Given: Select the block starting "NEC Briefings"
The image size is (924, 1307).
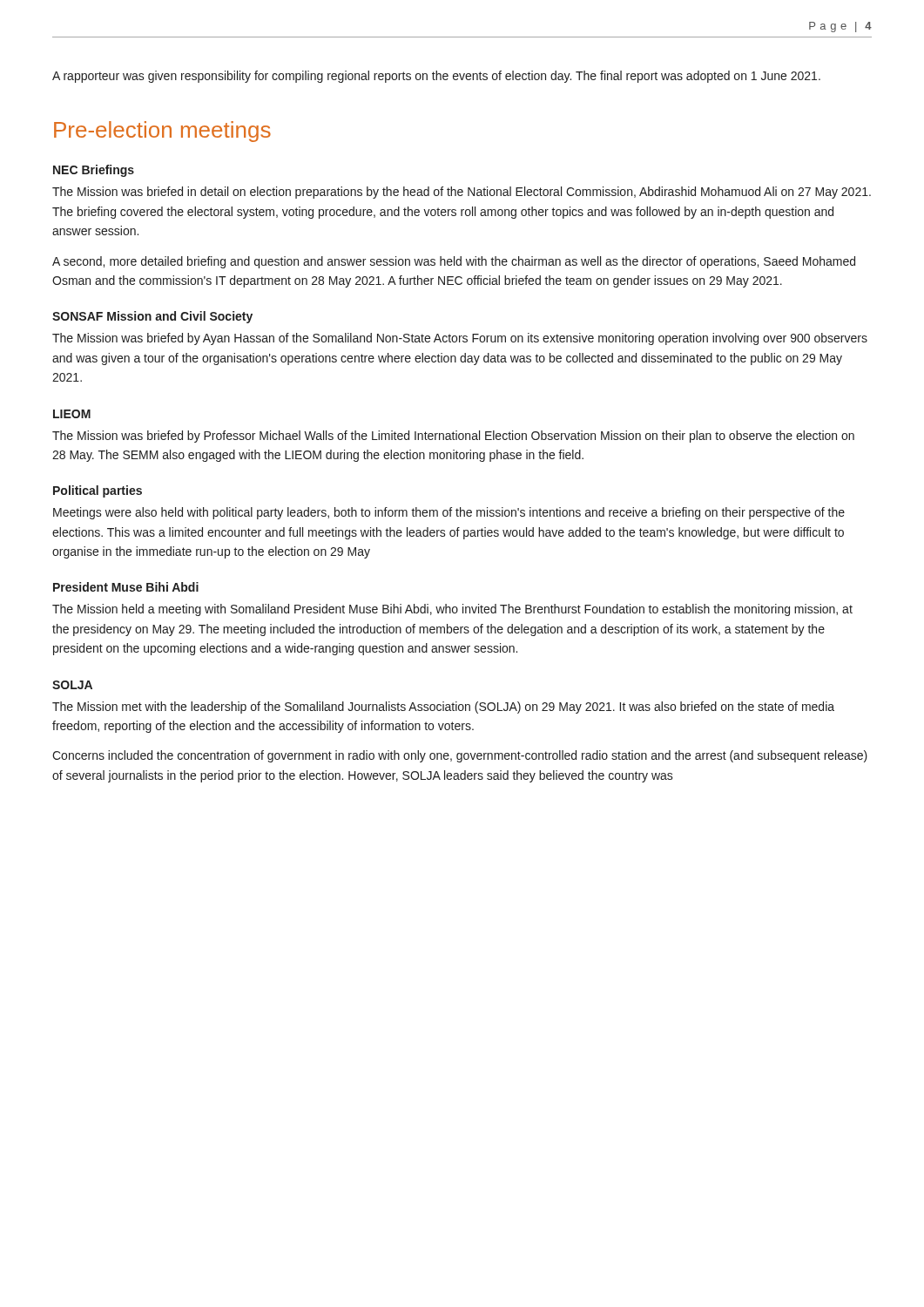Looking at the screenshot, I should pos(93,170).
